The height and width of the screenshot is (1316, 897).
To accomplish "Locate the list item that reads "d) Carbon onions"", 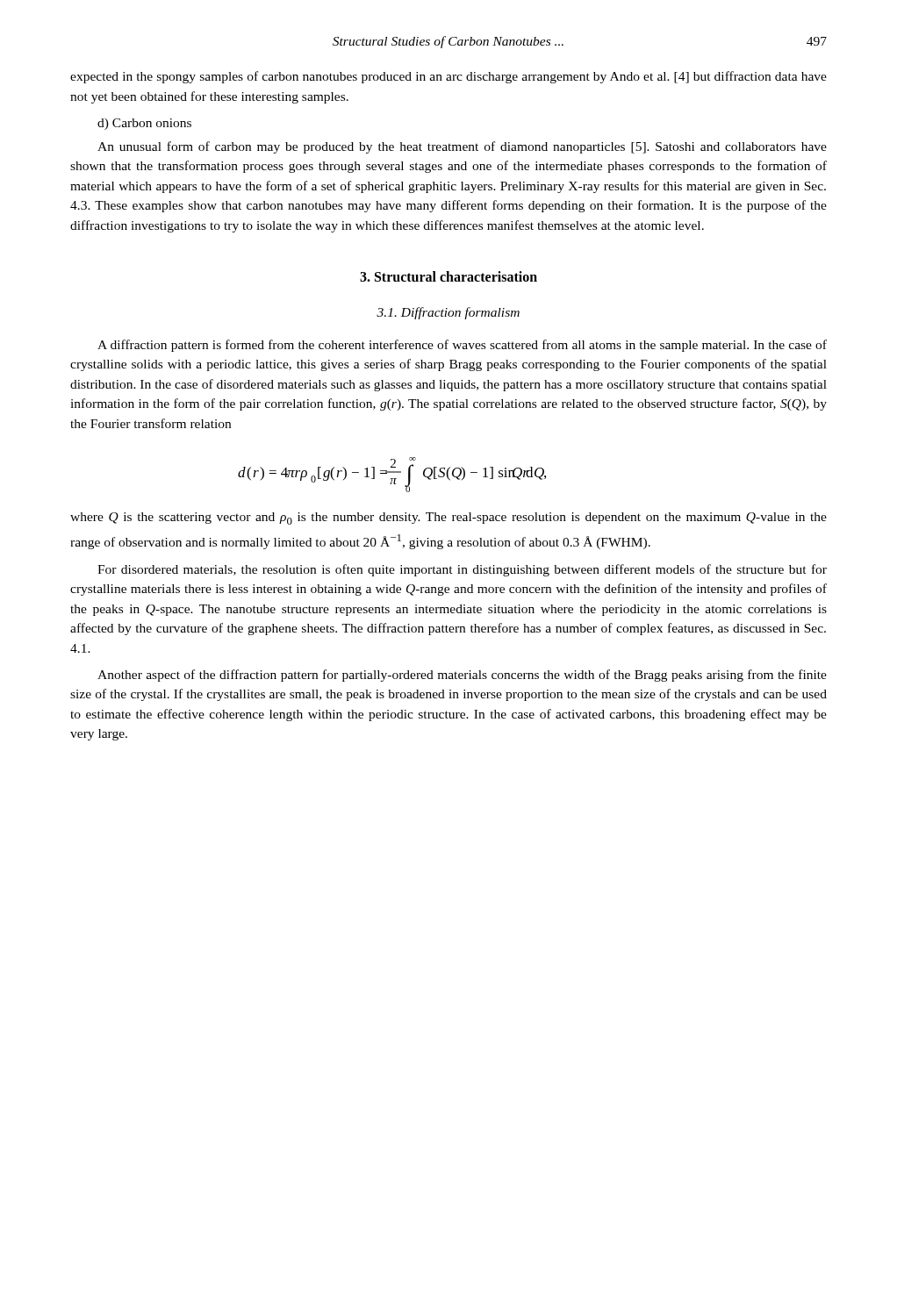I will pos(145,123).
